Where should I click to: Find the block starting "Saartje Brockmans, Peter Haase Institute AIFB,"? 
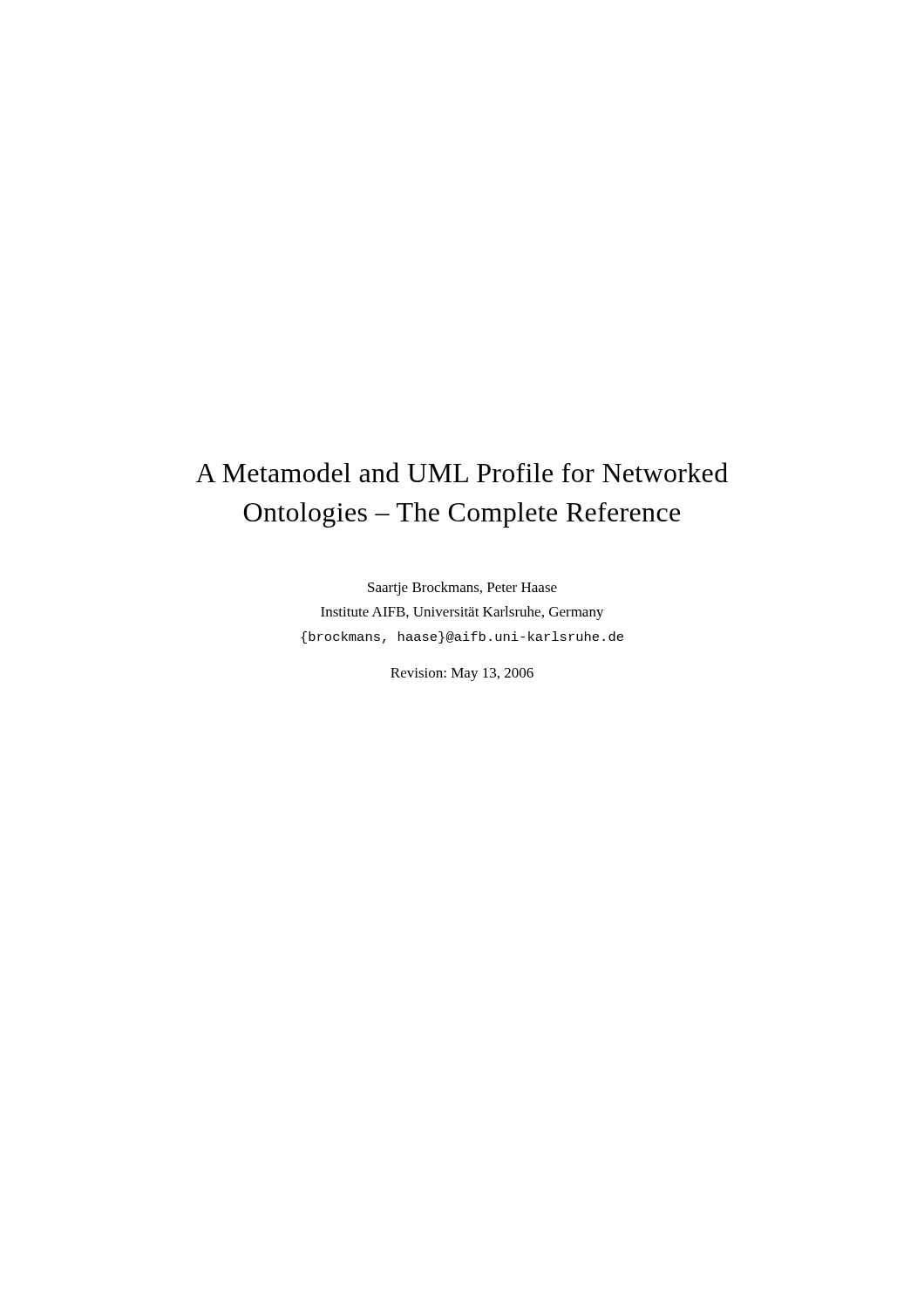(462, 612)
